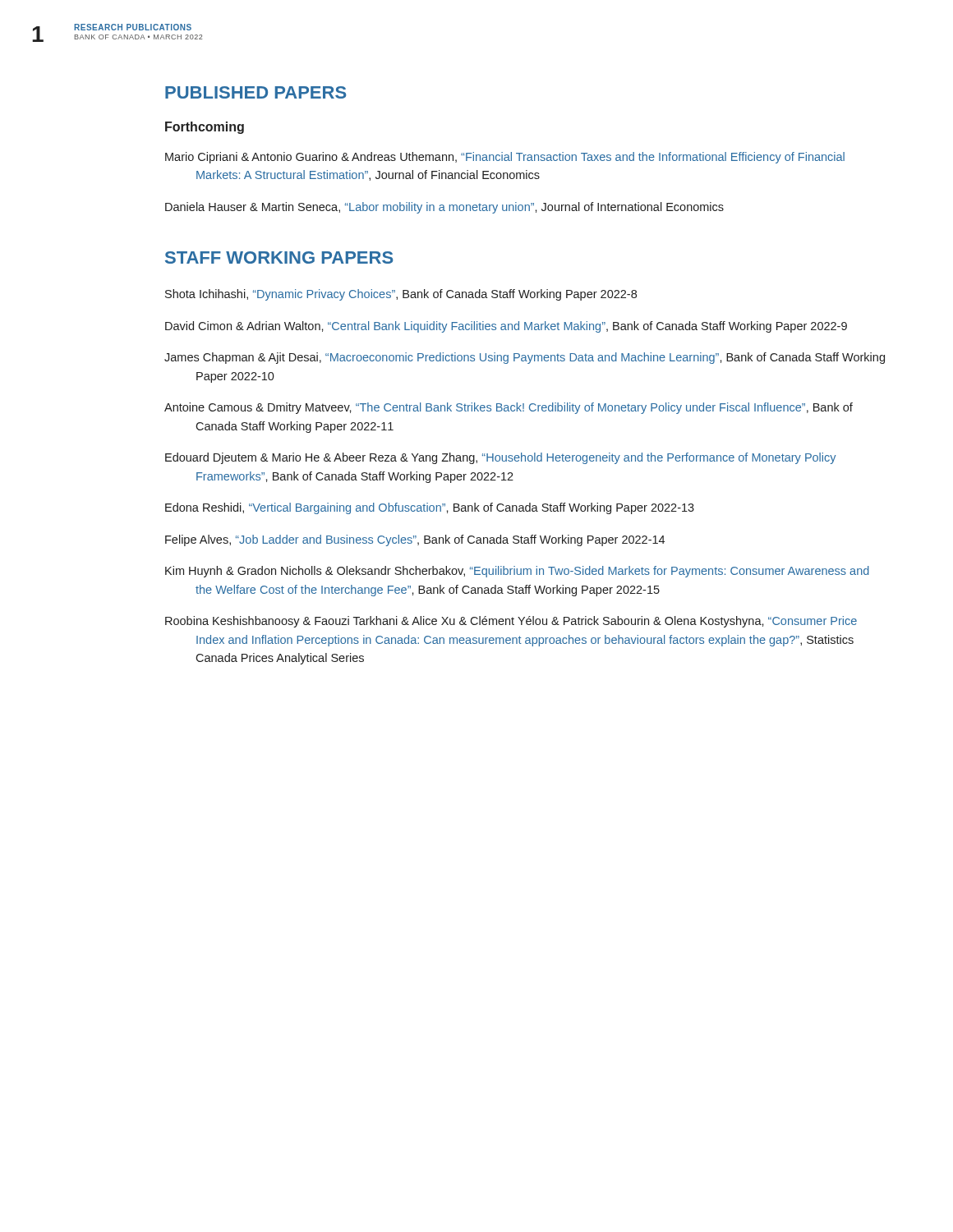Click the passage that begins "Antoine Camous & Dmitry Matveev, “The"
Screen dimensions: 1232x953
tap(508, 417)
